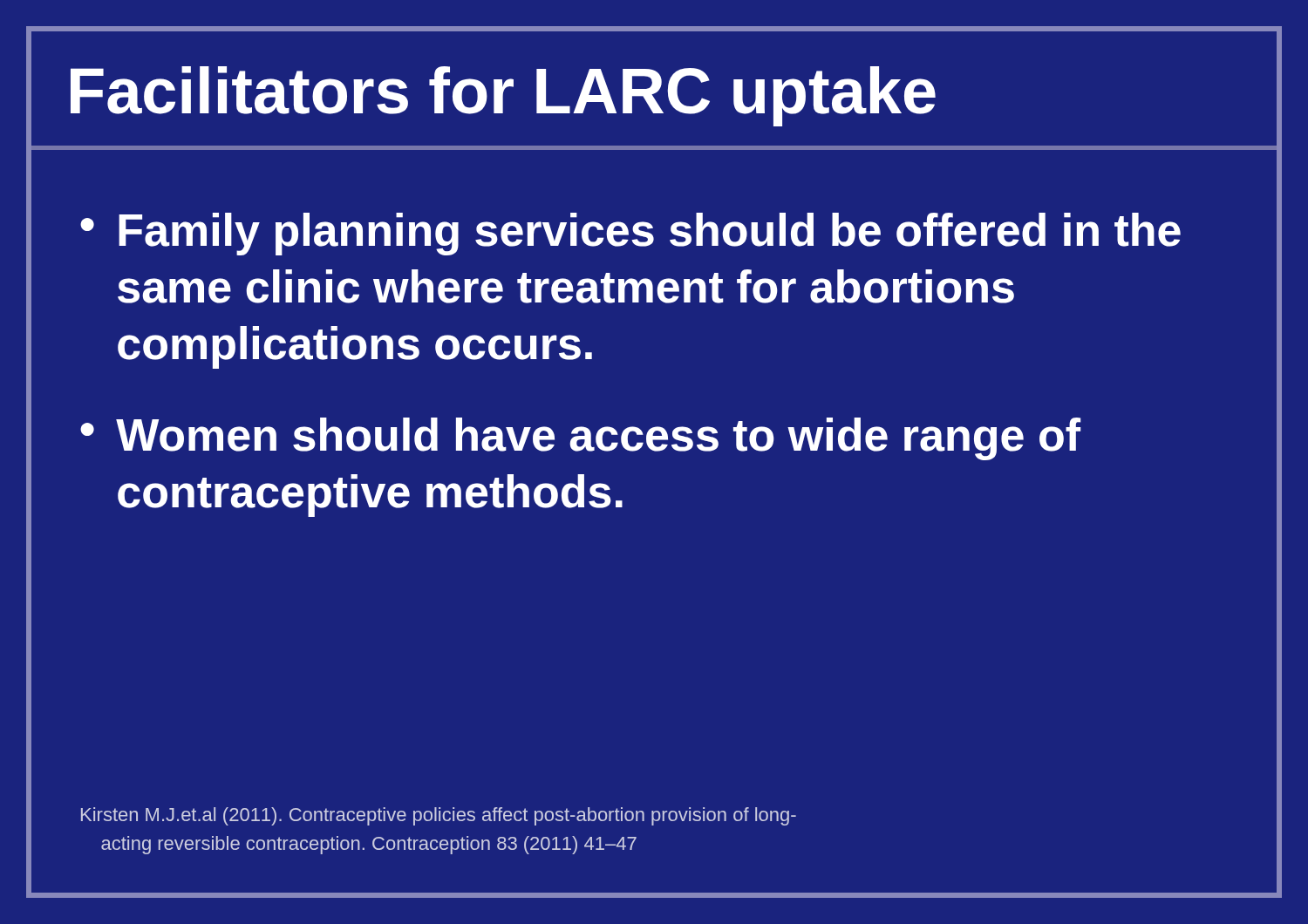Find the element starting "• Family planning services should be offered in"
1308x924 pixels.
(654, 288)
